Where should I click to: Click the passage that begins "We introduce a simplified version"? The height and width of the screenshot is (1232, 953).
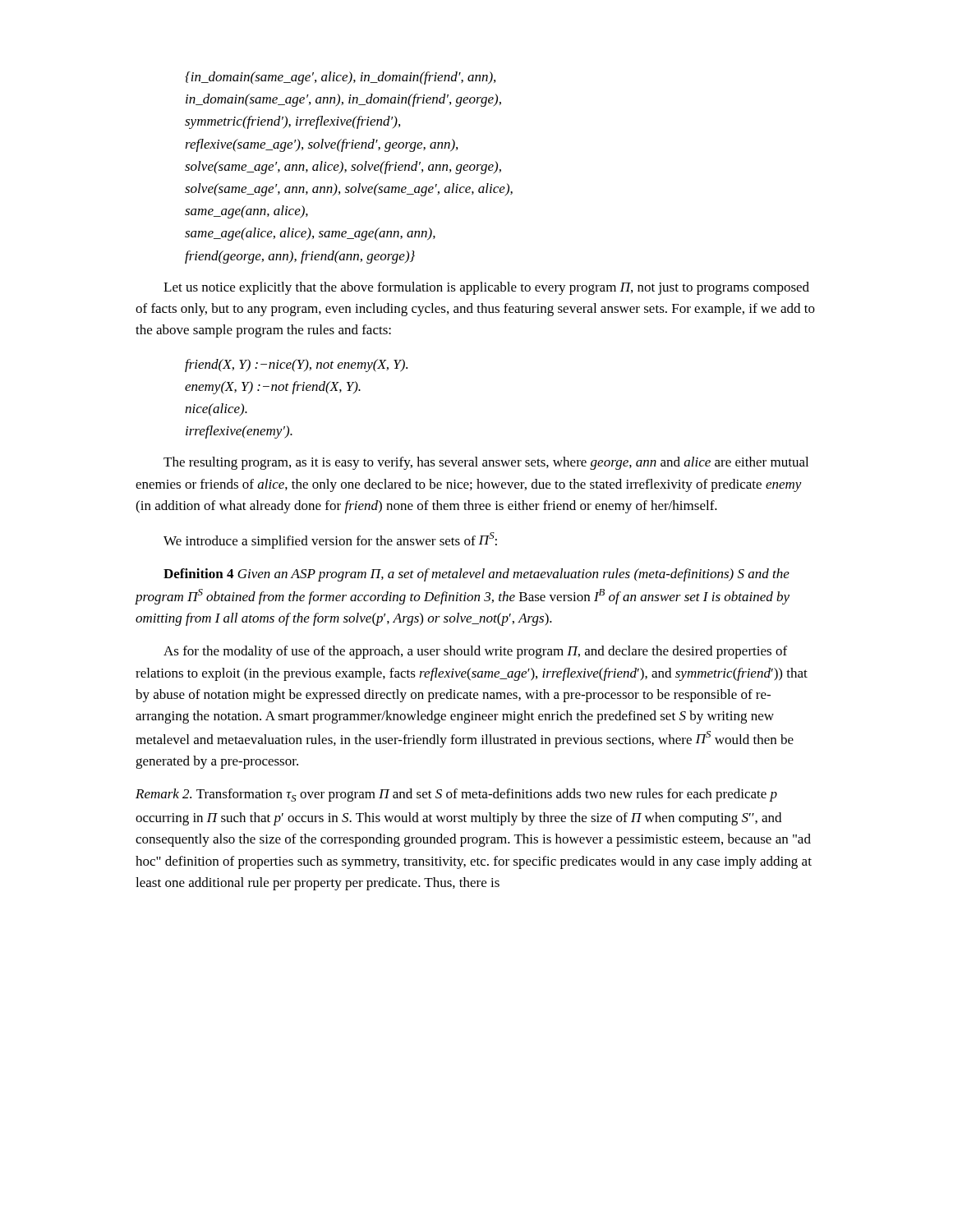[x=476, y=540]
